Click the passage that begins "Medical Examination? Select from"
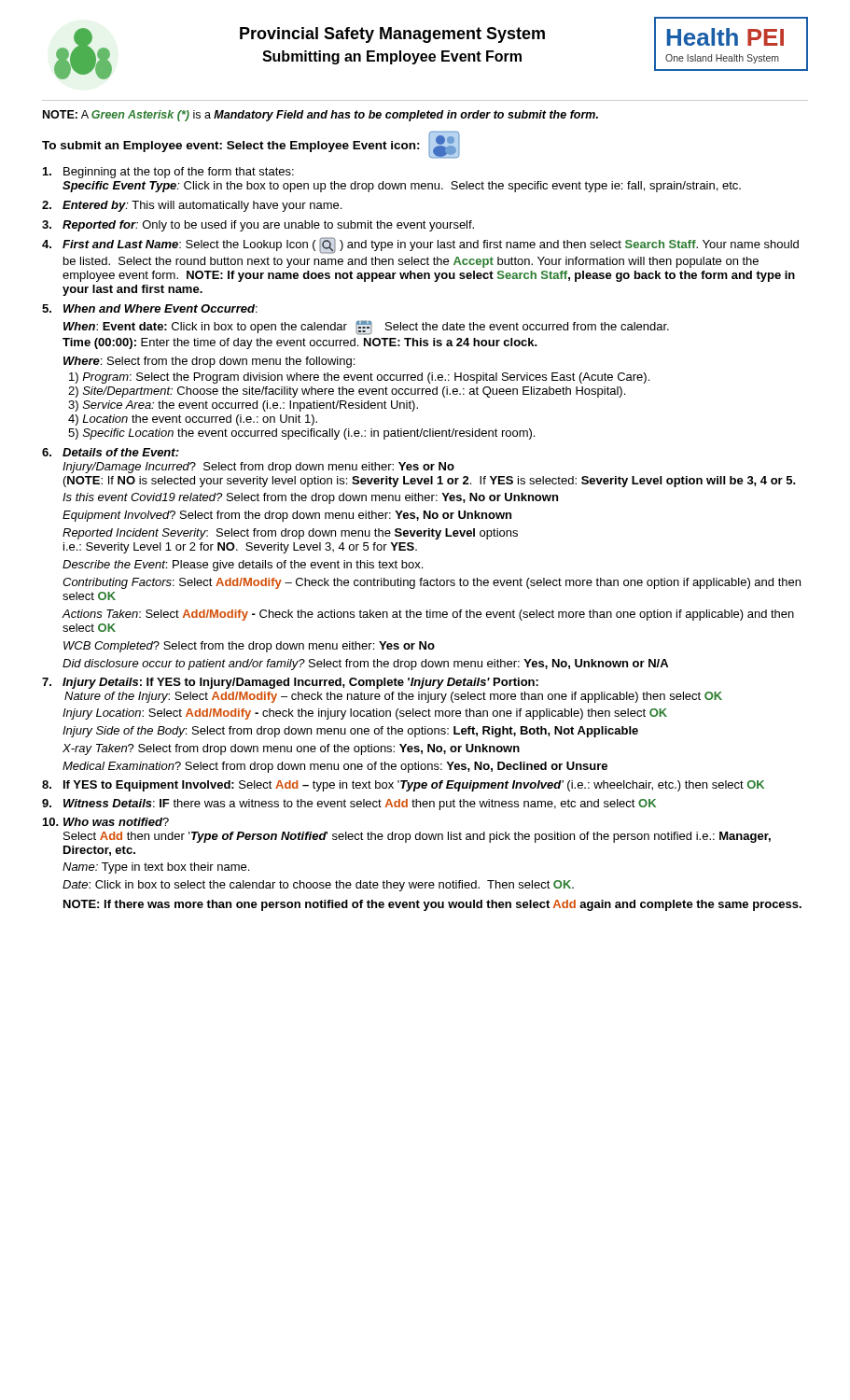 pos(335,765)
